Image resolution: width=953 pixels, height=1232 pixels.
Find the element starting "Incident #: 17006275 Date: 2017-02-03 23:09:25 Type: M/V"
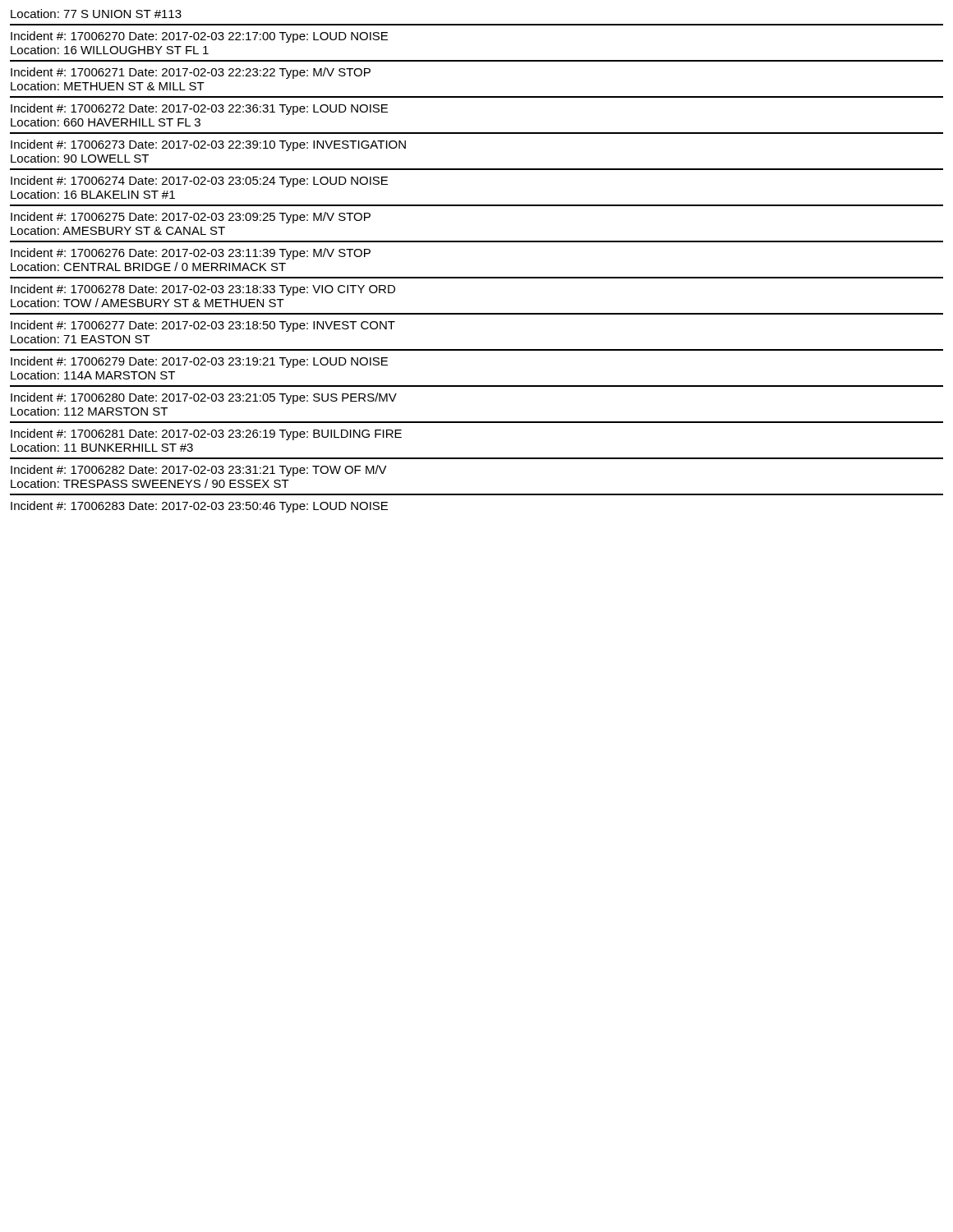tap(191, 218)
